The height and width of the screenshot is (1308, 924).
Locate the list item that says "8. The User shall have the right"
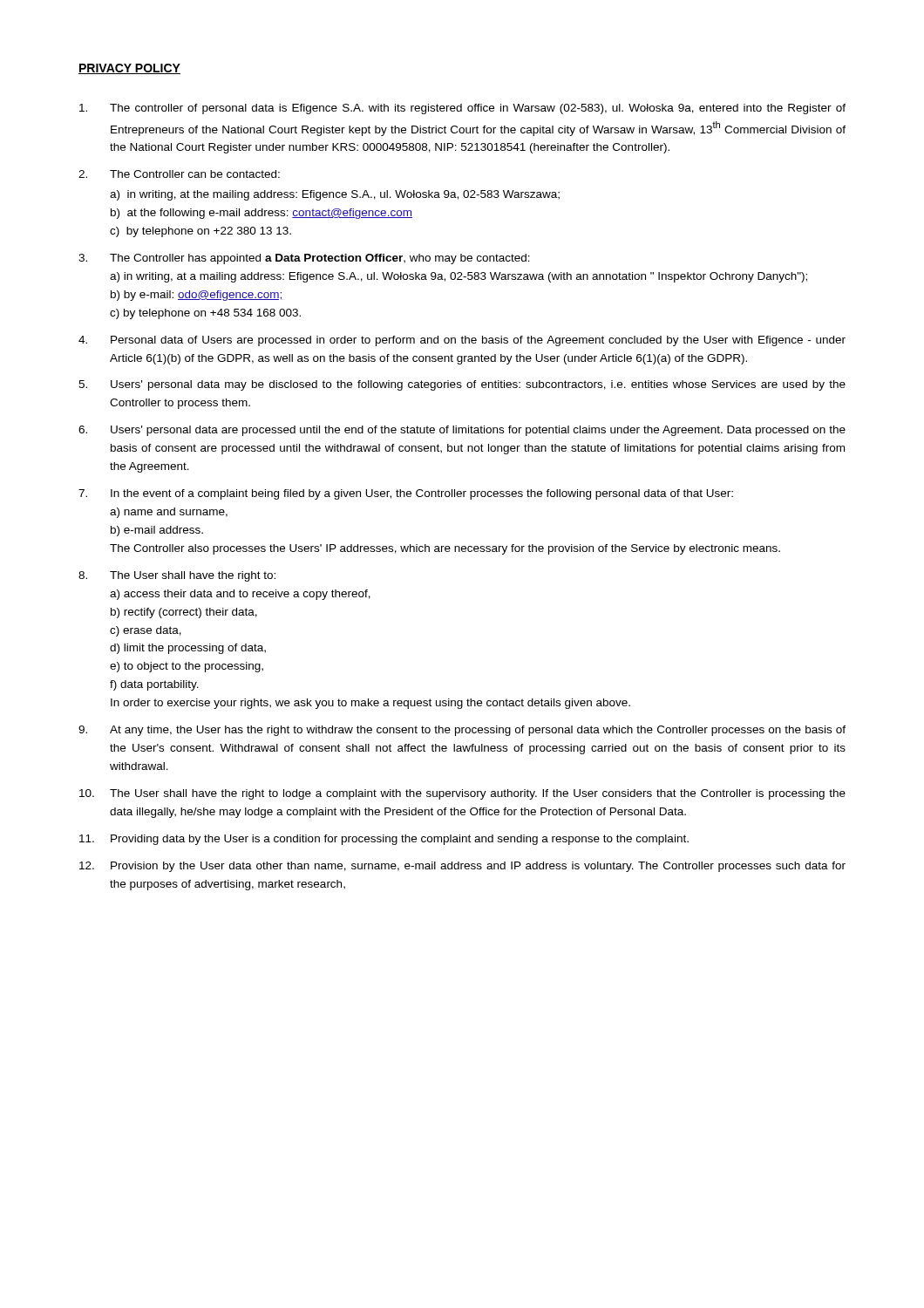point(177,576)
